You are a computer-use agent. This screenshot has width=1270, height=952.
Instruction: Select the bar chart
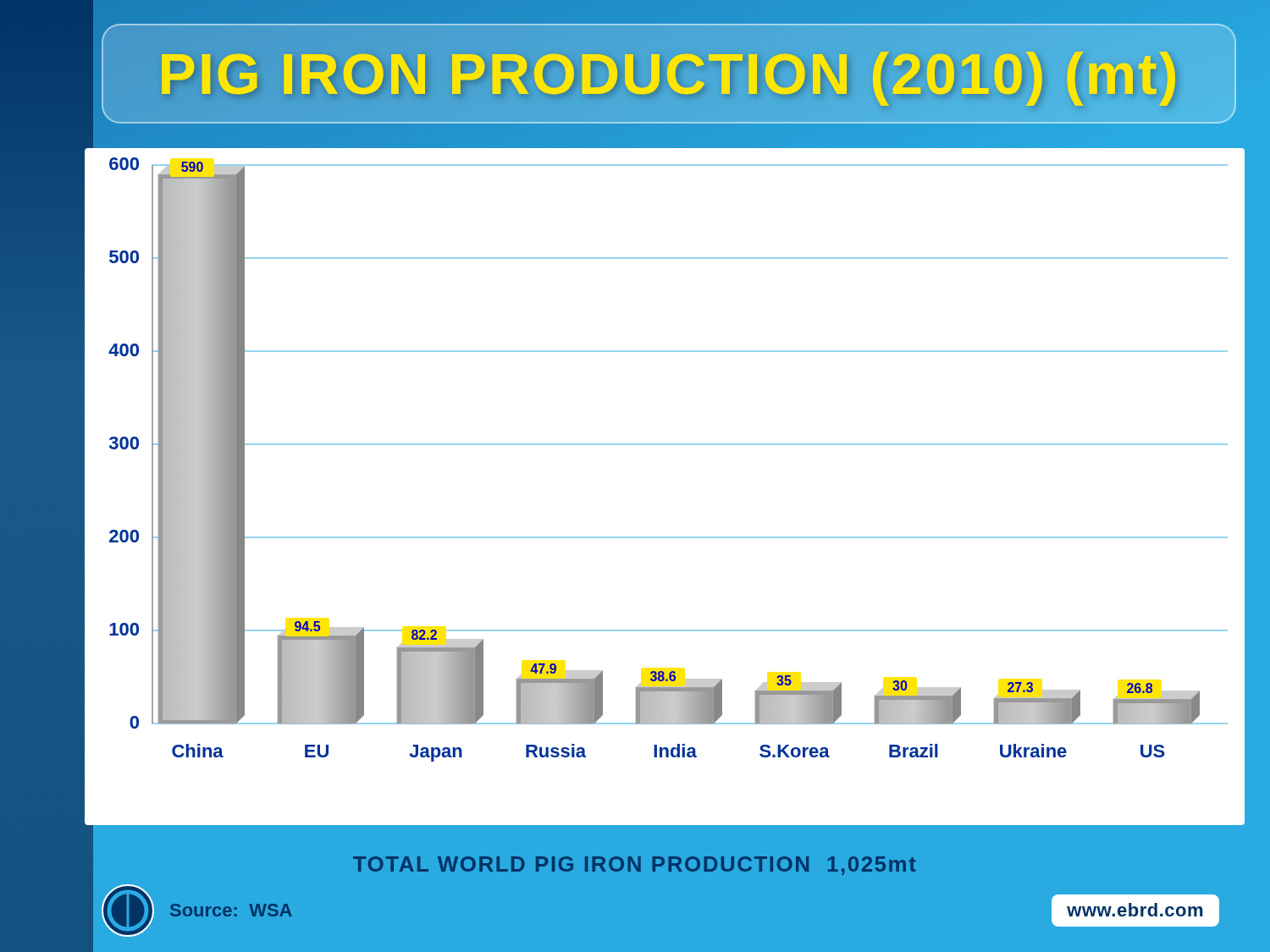coord(665,487)
